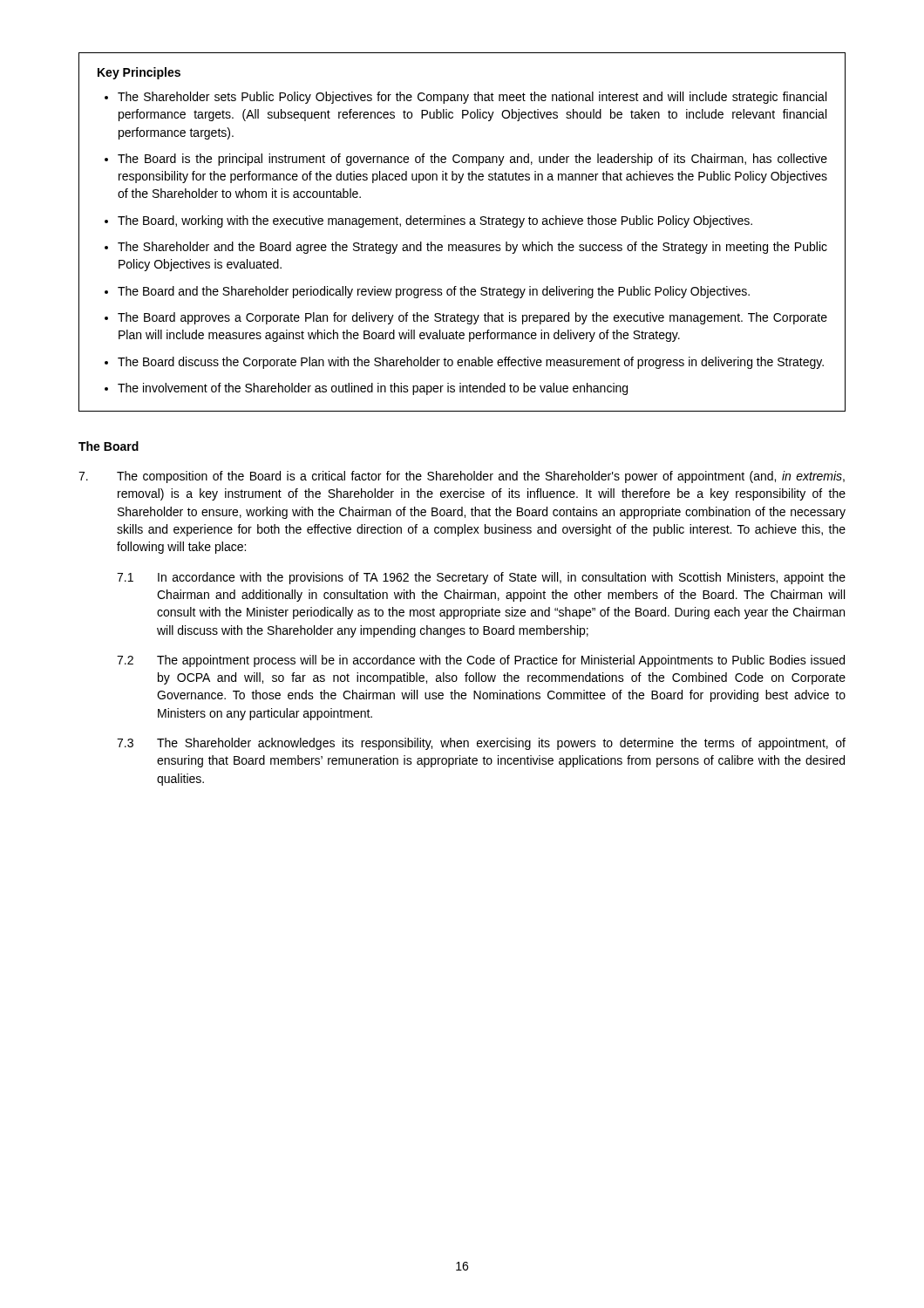Locate the element starting "The Board is the principal instrument of"

tap(472, 176)
